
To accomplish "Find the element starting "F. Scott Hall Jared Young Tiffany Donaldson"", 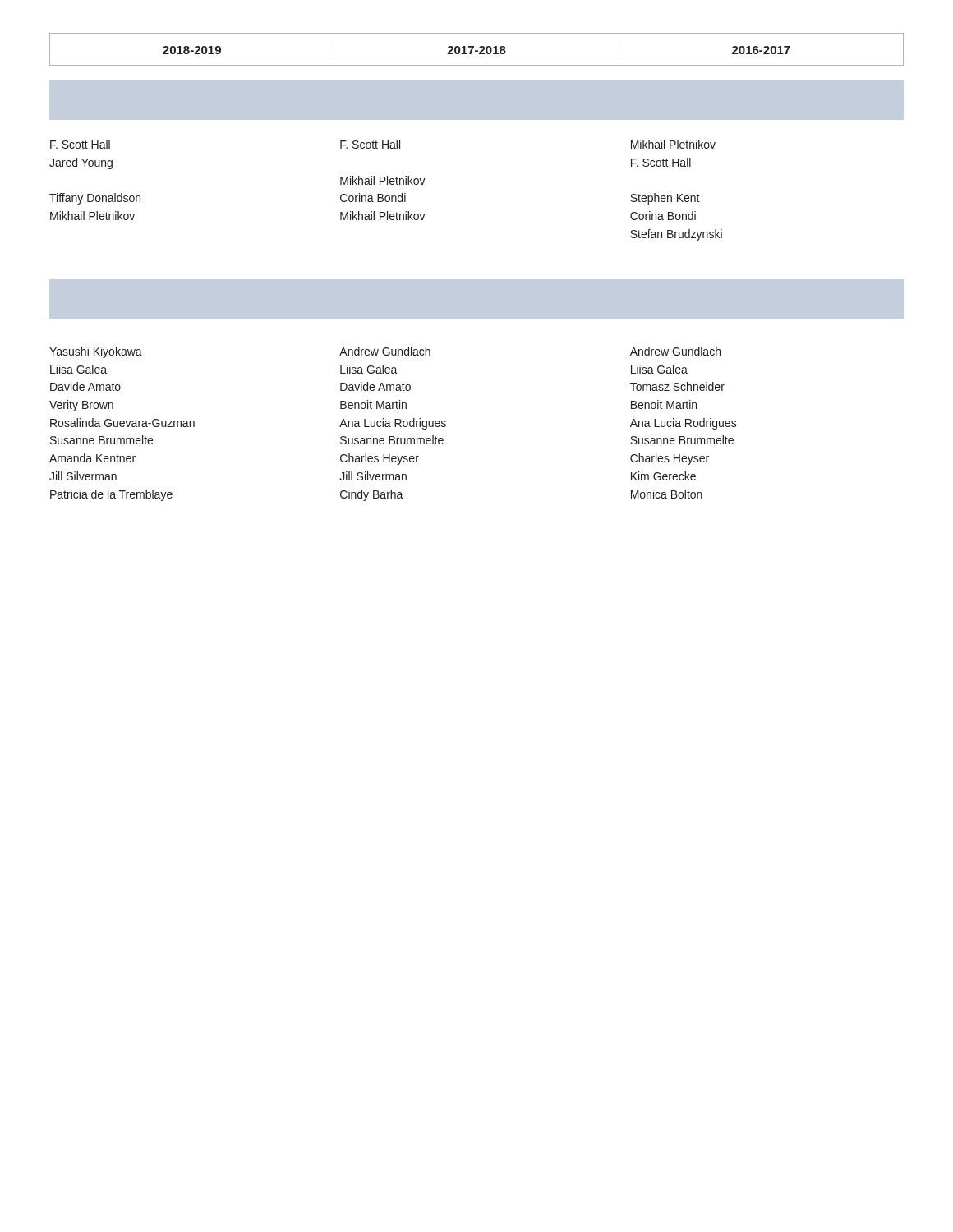I will tap(80, 144).
